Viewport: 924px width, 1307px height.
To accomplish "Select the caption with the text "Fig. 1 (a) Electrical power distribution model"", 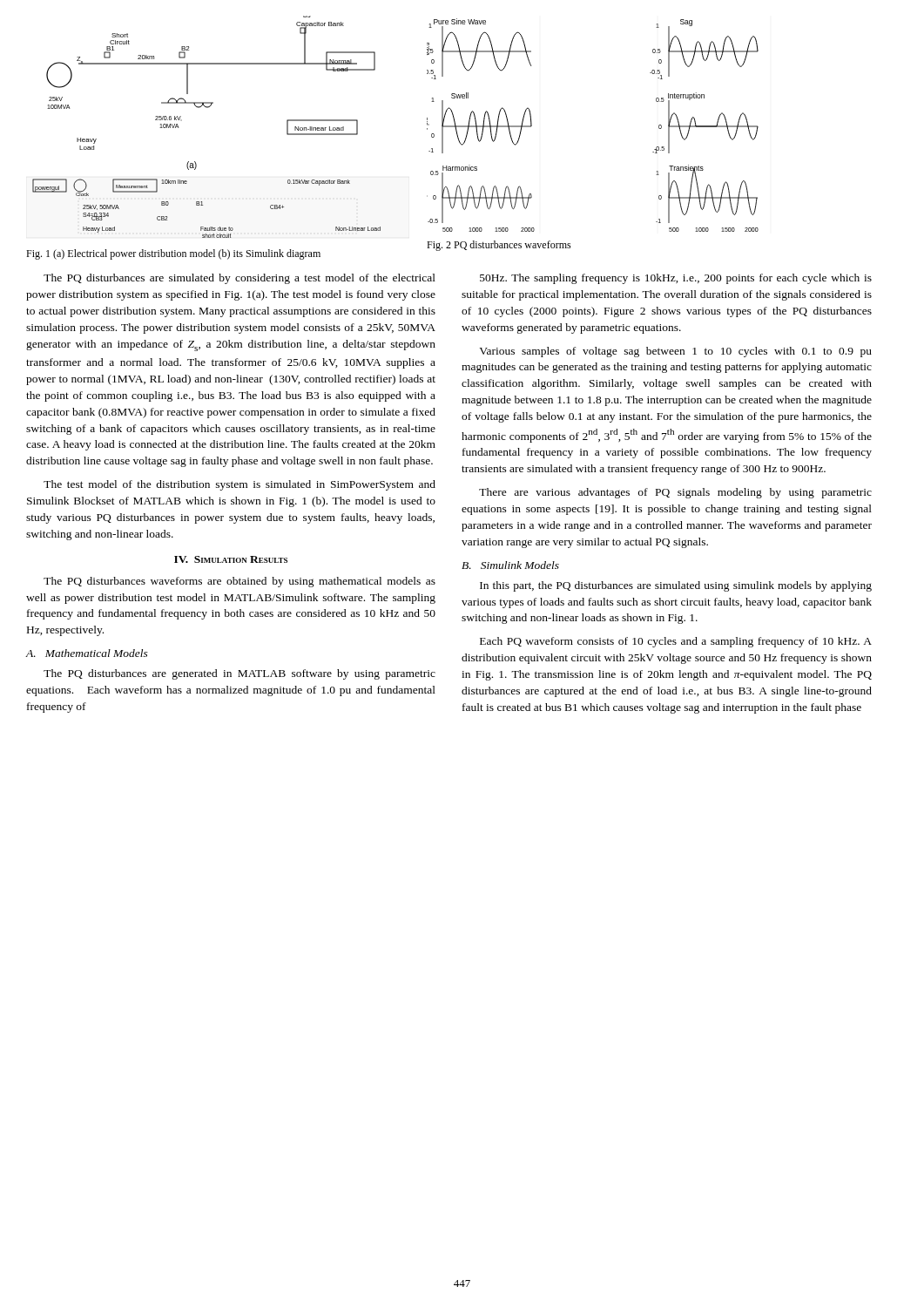I will point(173,254).
